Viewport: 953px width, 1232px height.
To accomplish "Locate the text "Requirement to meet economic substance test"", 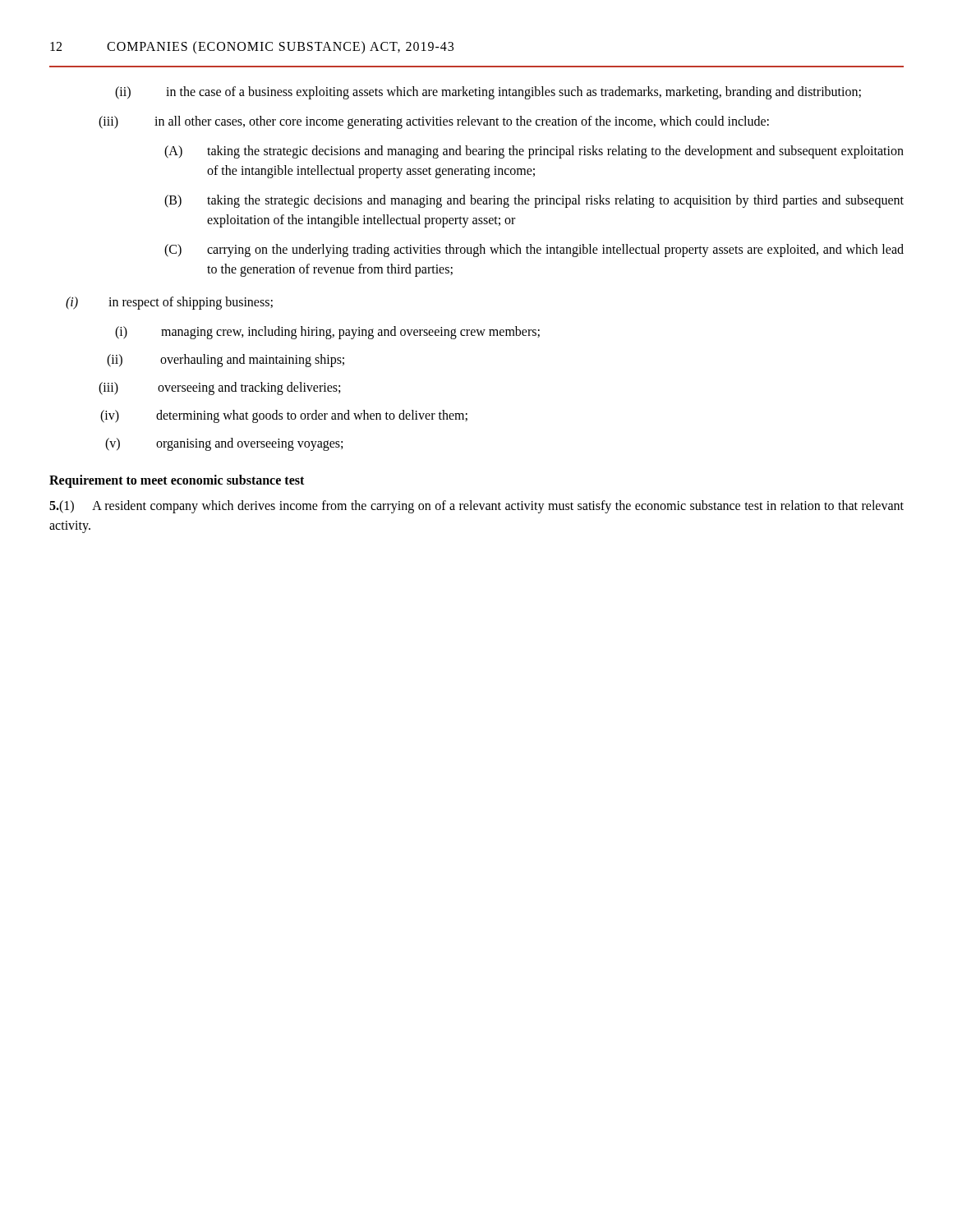I will tap(177, 480).
